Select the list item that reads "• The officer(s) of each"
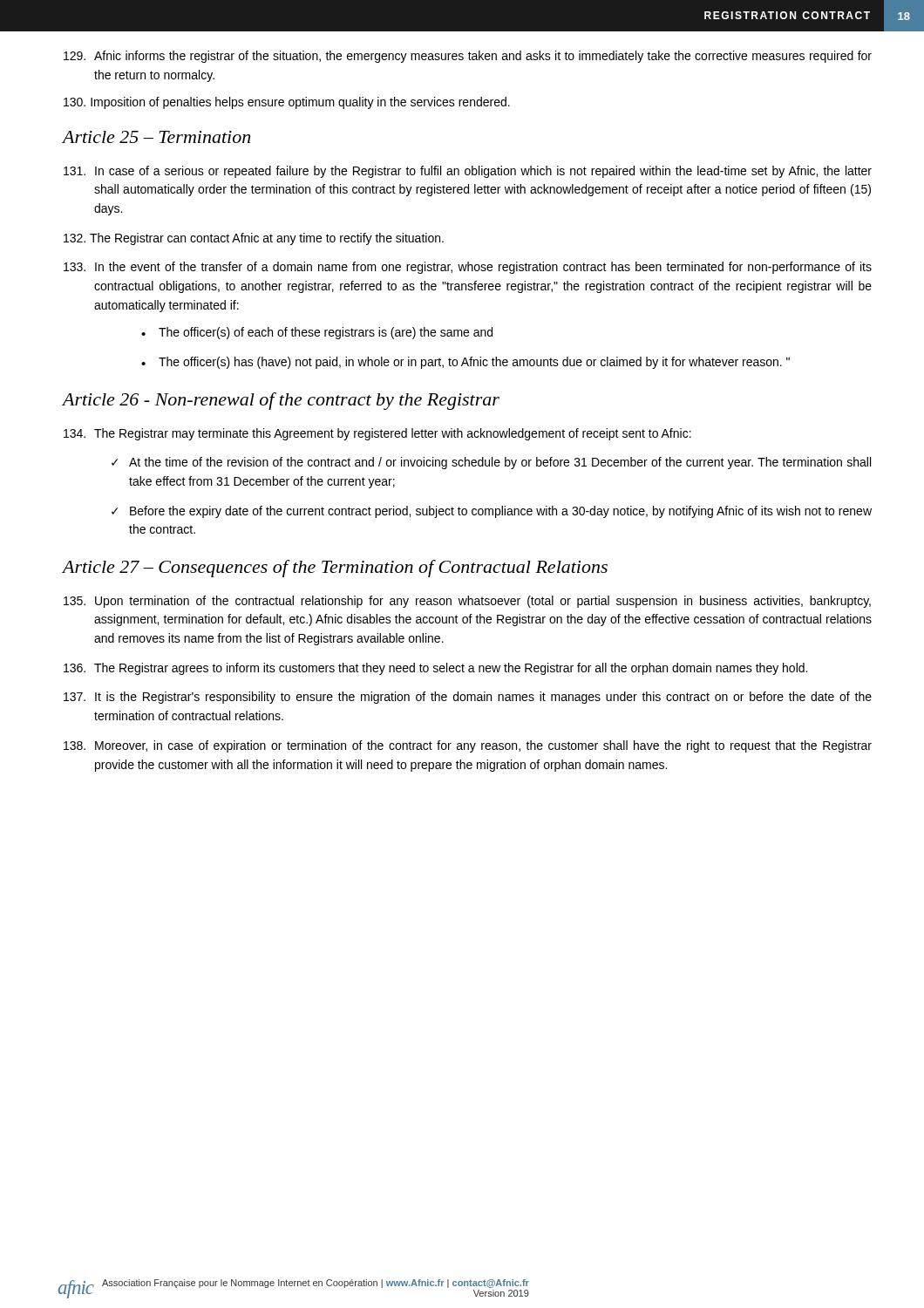The image size is (924, 1308). tap(317, 334)
